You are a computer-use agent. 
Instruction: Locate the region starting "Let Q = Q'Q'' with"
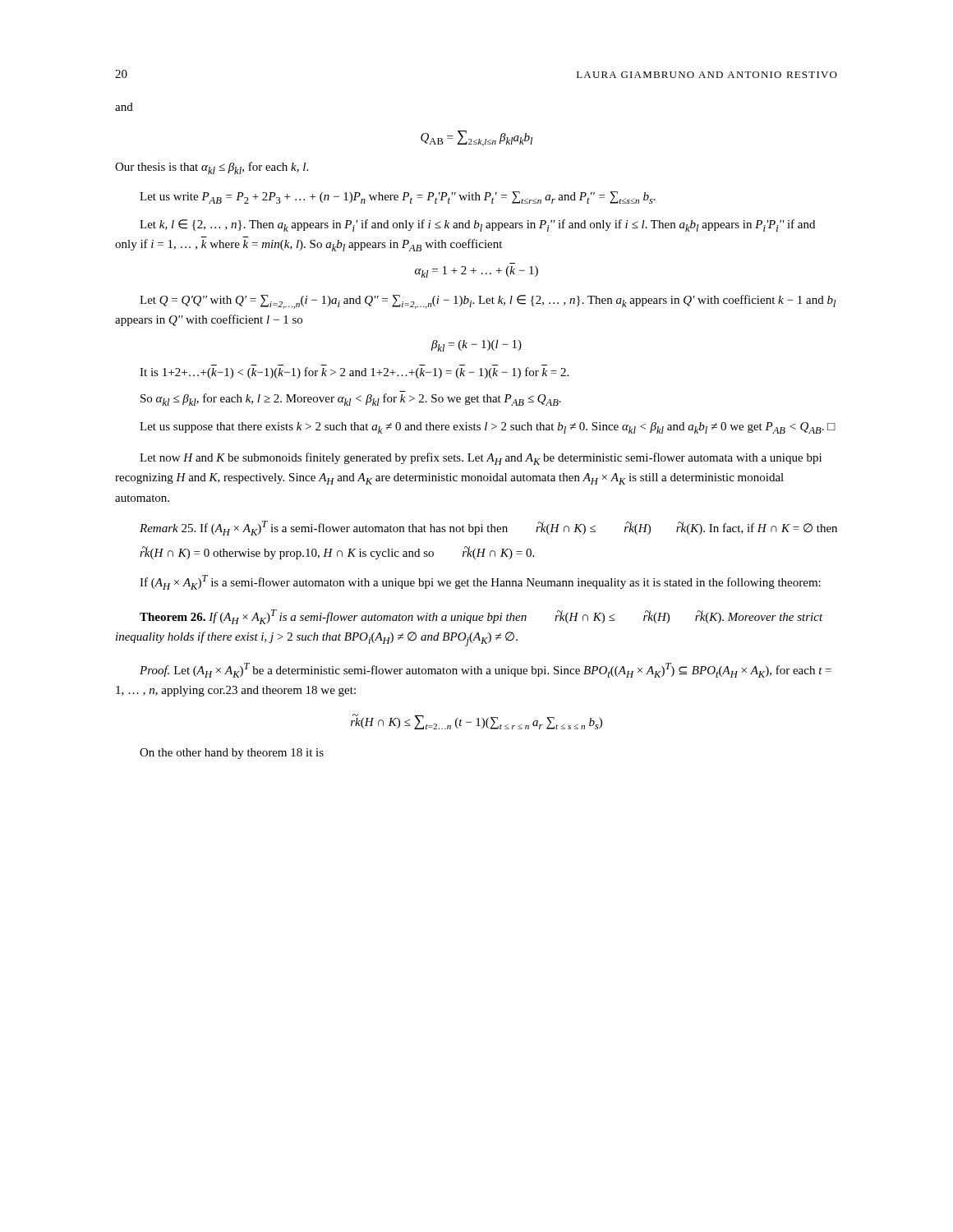[x=475, y=309]
